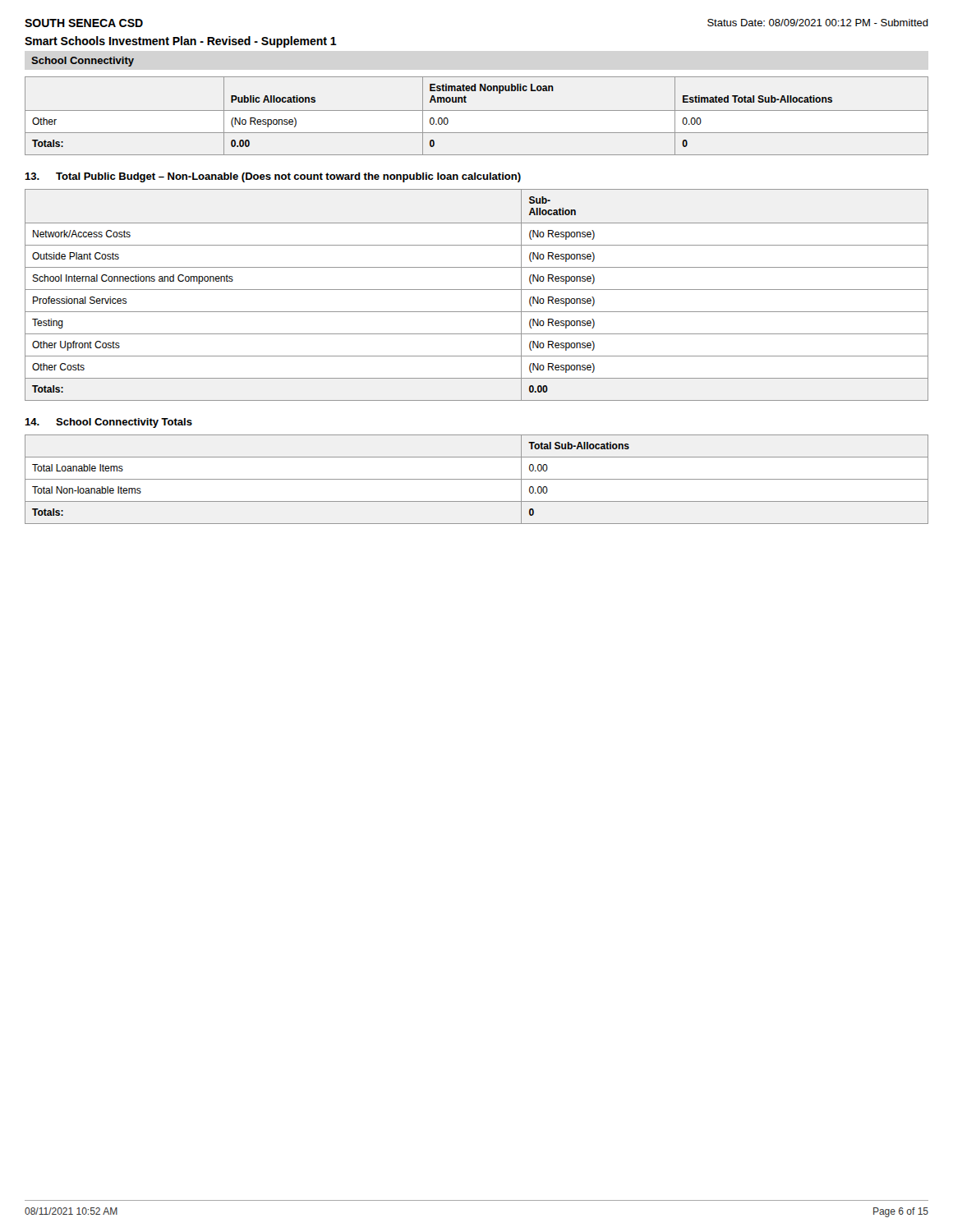The width and height of the screenshot is (953, 1232).
Task: Select the table that reads "Total Non-loanable Items"
Action: click(476, 479)
